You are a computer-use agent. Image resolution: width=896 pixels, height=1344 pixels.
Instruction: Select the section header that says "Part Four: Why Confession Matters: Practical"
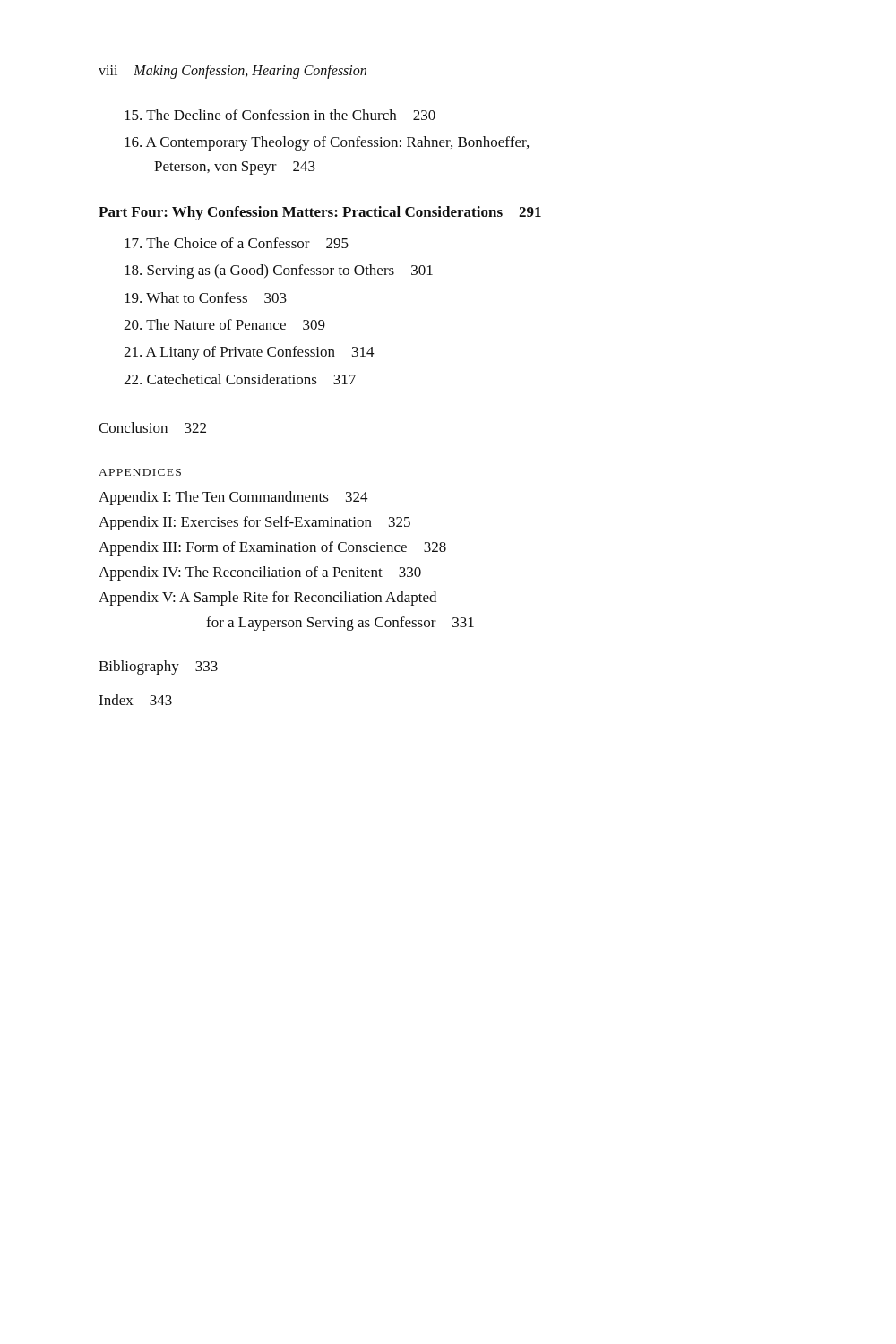pos(320,212)
